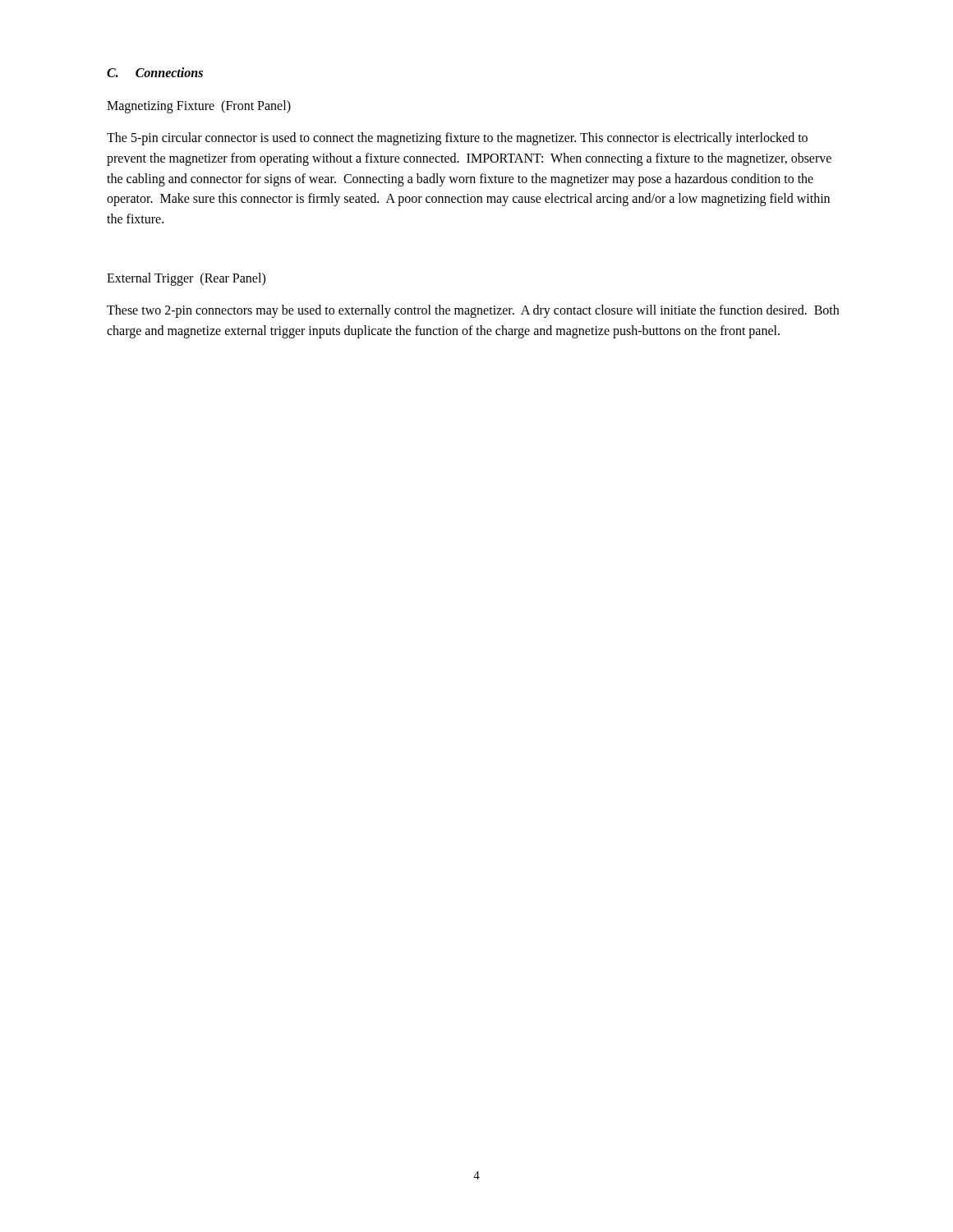
Task: Select the text starting "Magnetizing Fixture (Front Panel)"
Action: (x=199, y=106)
